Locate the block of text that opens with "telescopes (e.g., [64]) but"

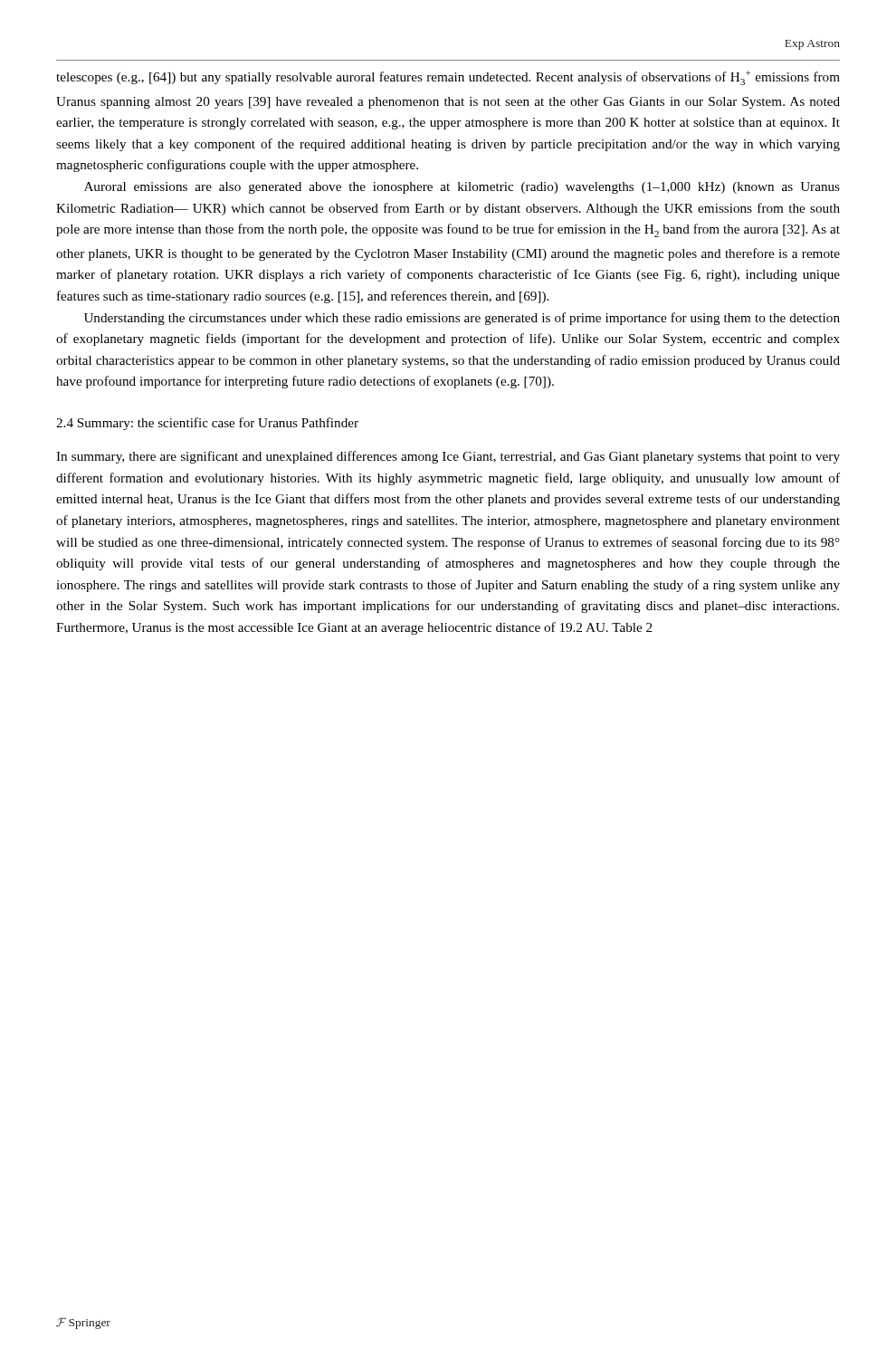(x=448, y=120)
